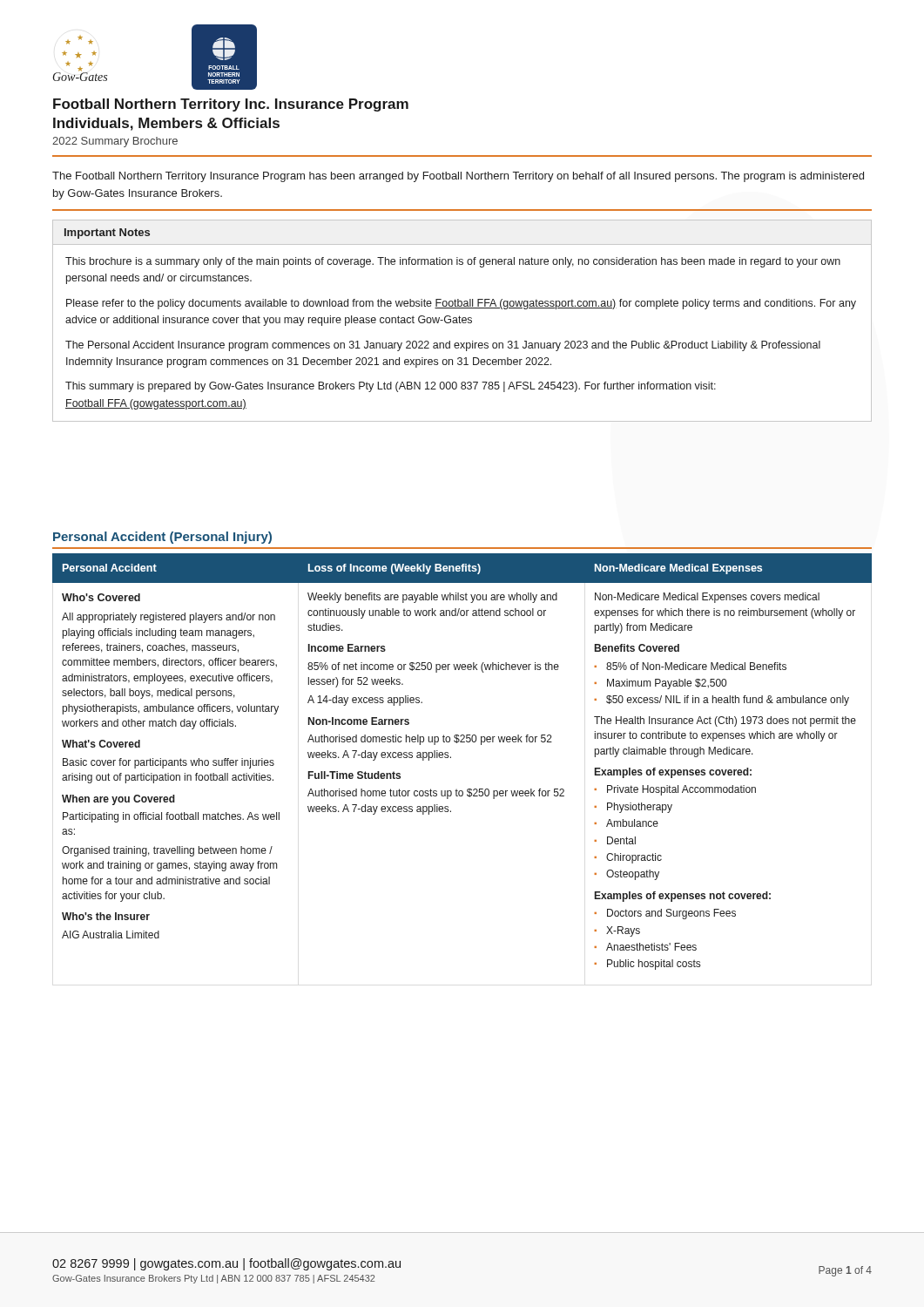Click the title that begins "Football Northern Territory"
The height and width of the screenshot is (1307, 924).
coord(231,104)
